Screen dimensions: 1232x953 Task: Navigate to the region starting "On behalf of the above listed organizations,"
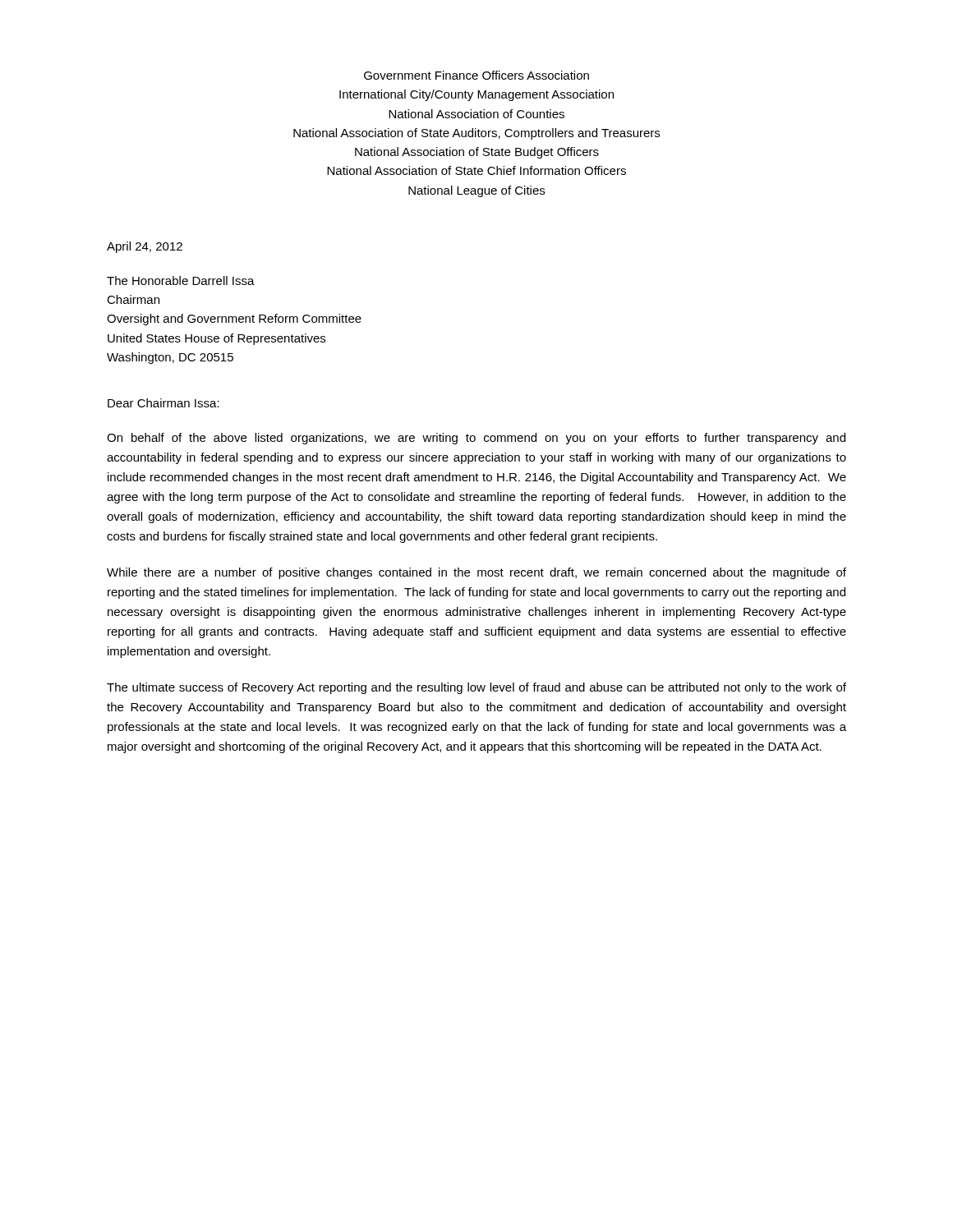click(476, 487)
